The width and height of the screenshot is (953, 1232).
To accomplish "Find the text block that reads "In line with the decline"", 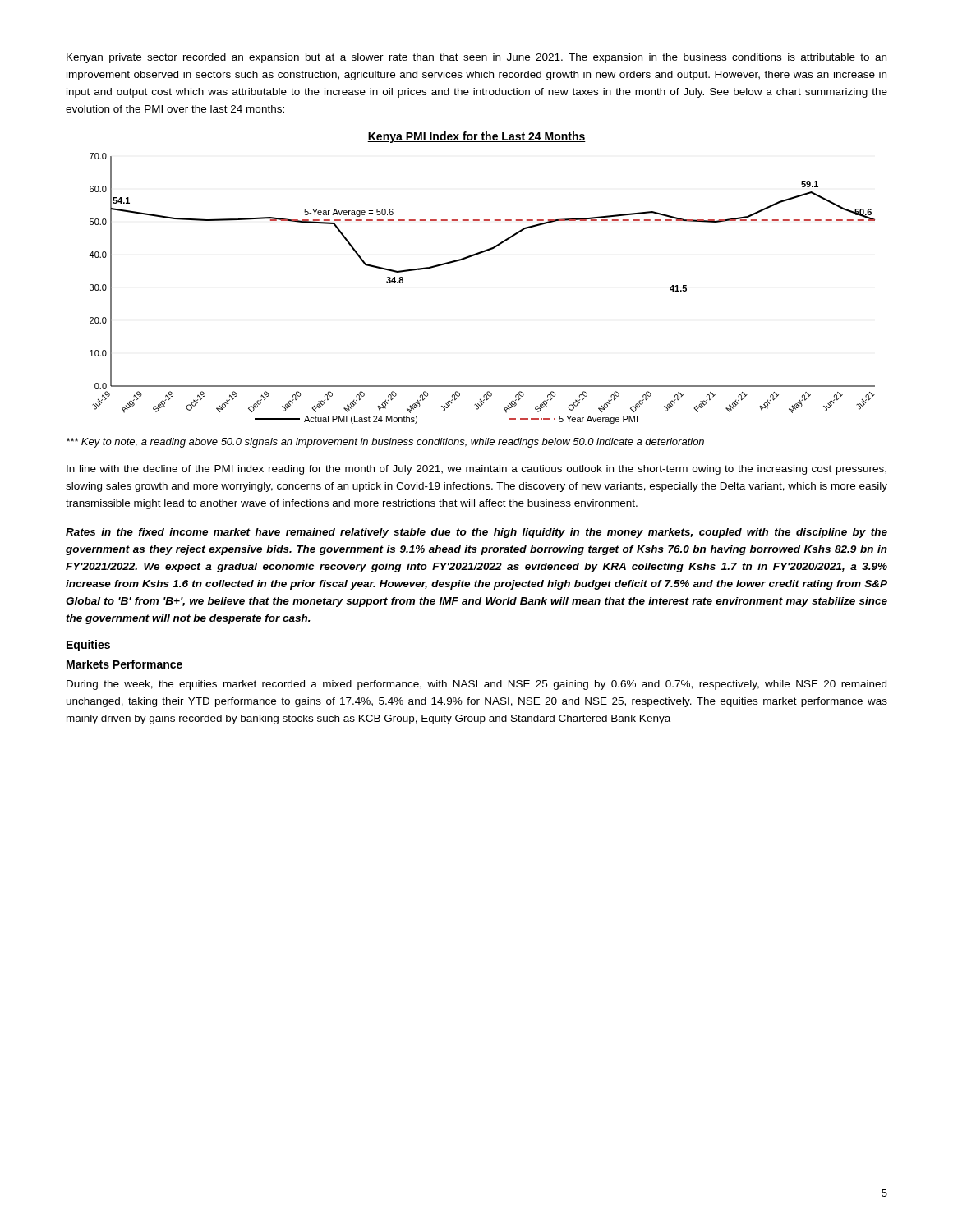I will (476, 486).
